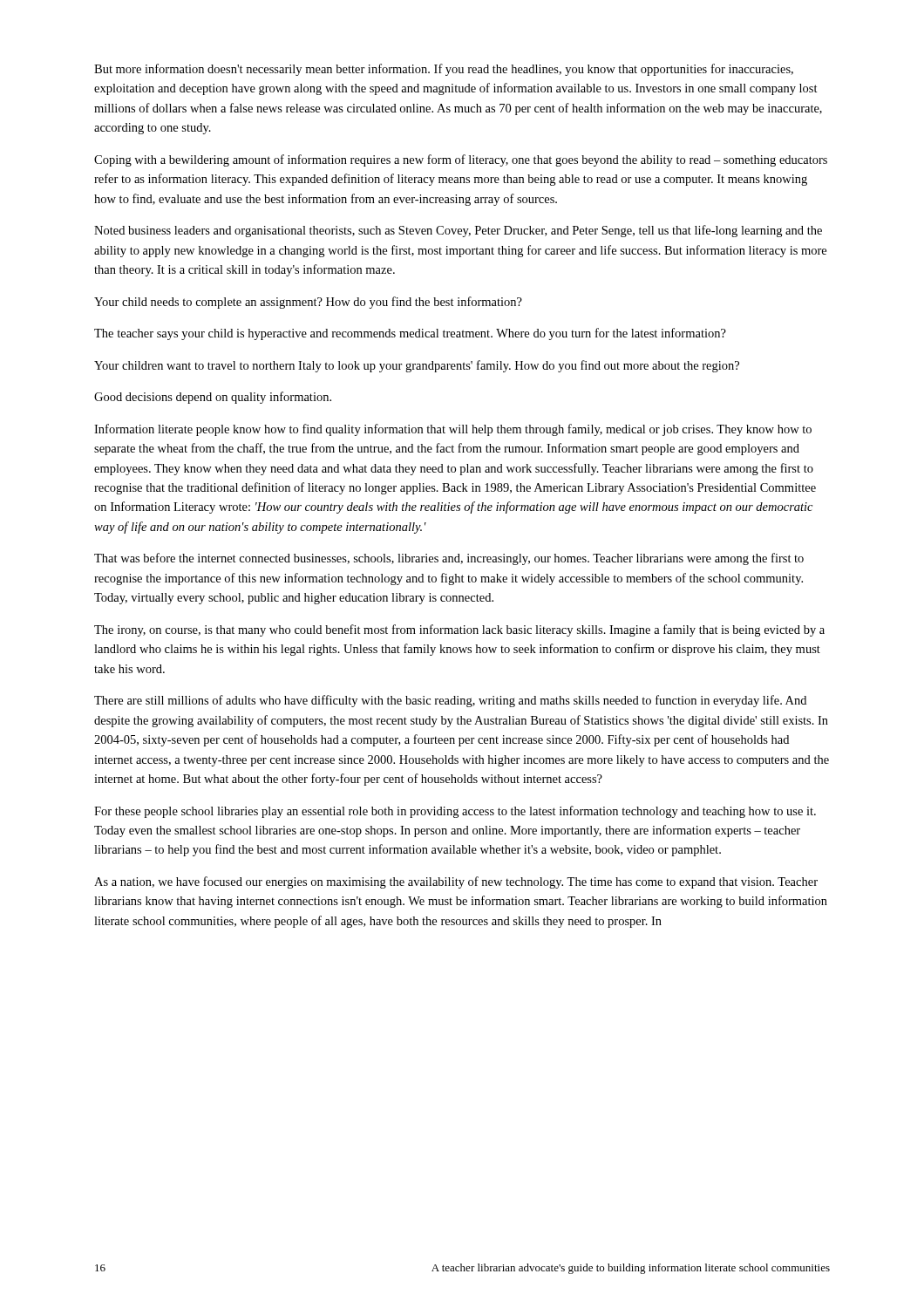Find the passage starting "There are still millions"
Image resolution: width=924 pixels, height=1308 pixels.
(462, 740)
